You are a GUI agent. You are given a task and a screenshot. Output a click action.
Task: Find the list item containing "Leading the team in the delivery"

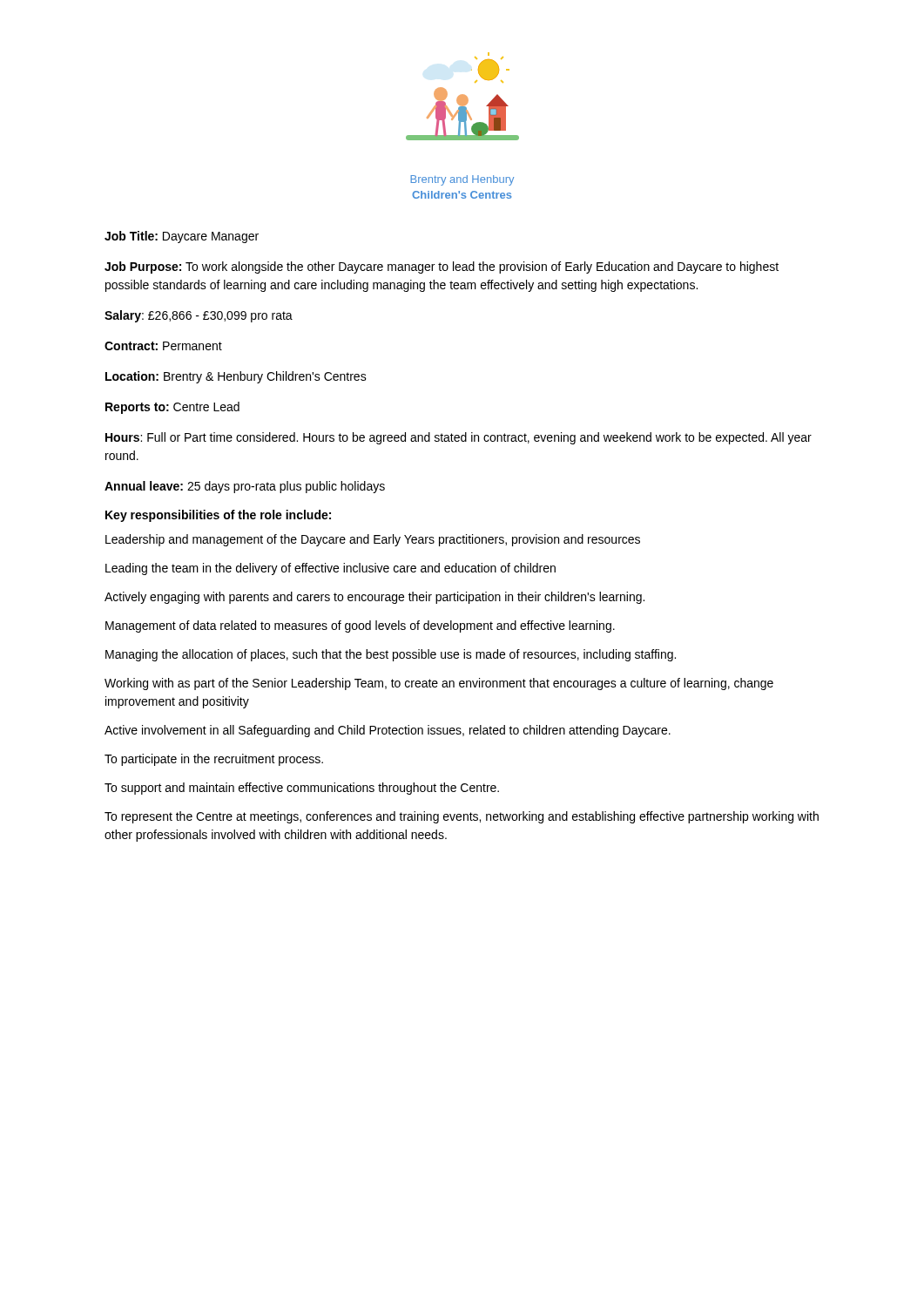coord(330,568)
